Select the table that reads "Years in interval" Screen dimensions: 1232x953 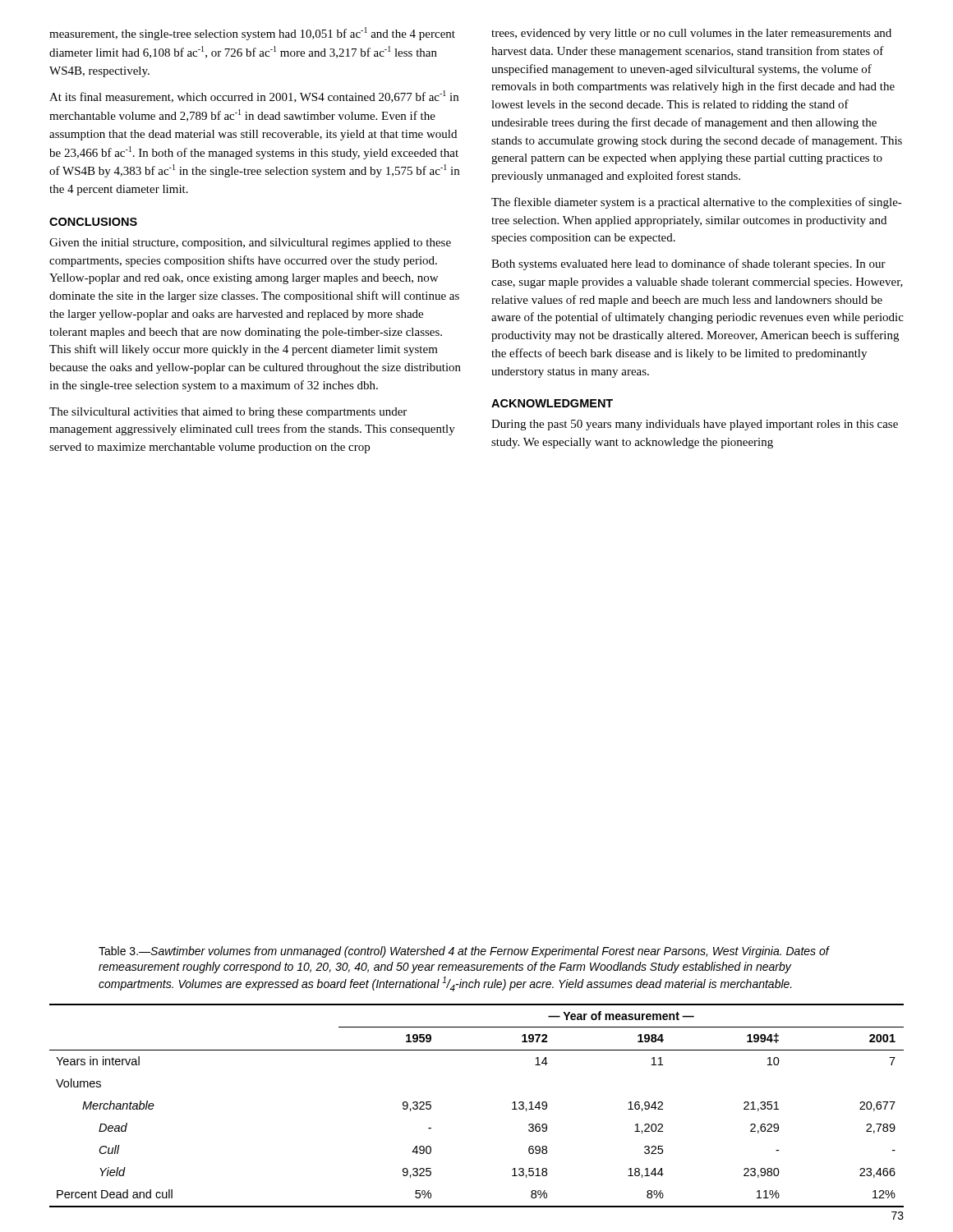coord(476,1105)
